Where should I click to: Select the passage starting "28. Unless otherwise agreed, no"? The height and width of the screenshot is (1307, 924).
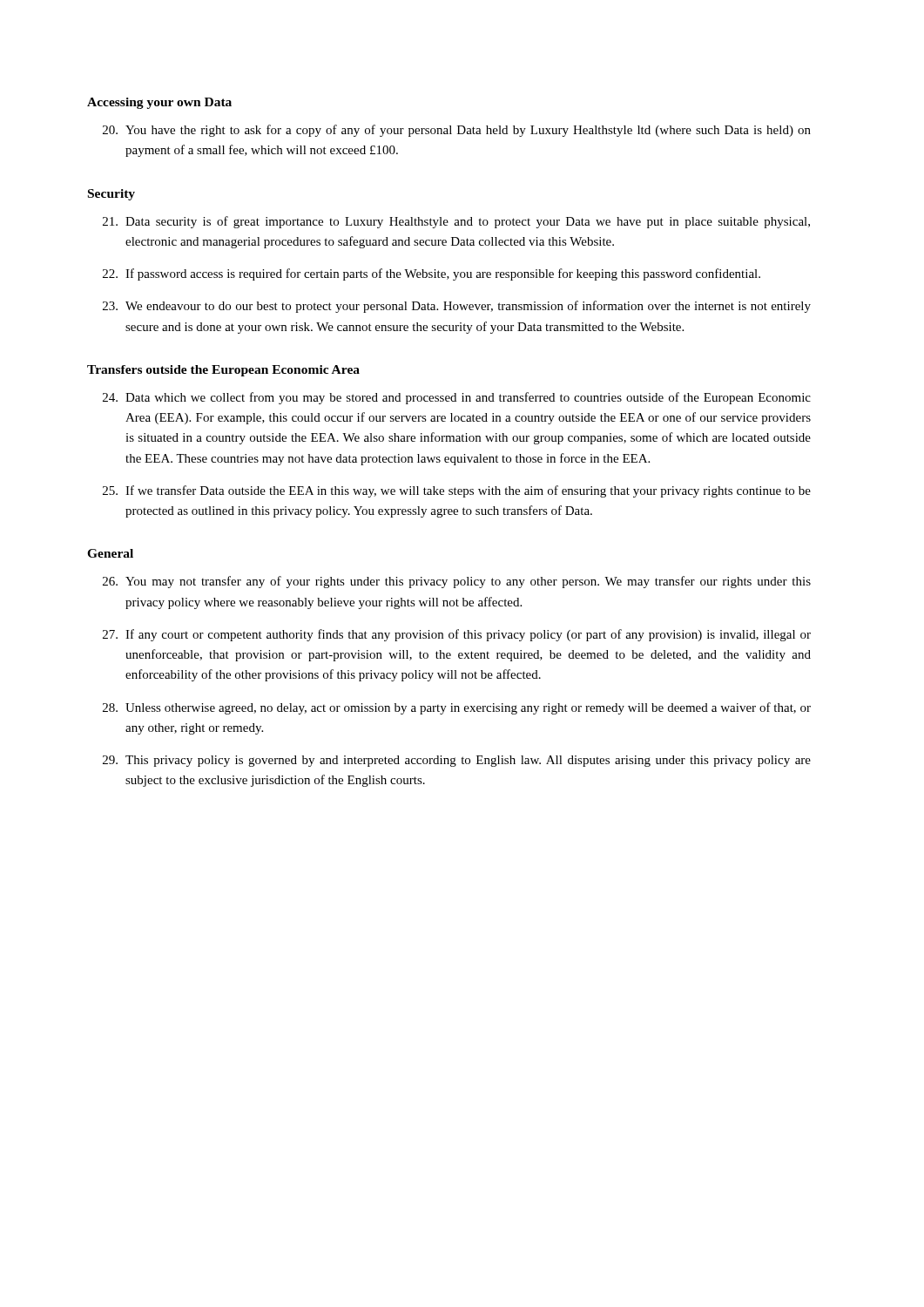point(449,718)
